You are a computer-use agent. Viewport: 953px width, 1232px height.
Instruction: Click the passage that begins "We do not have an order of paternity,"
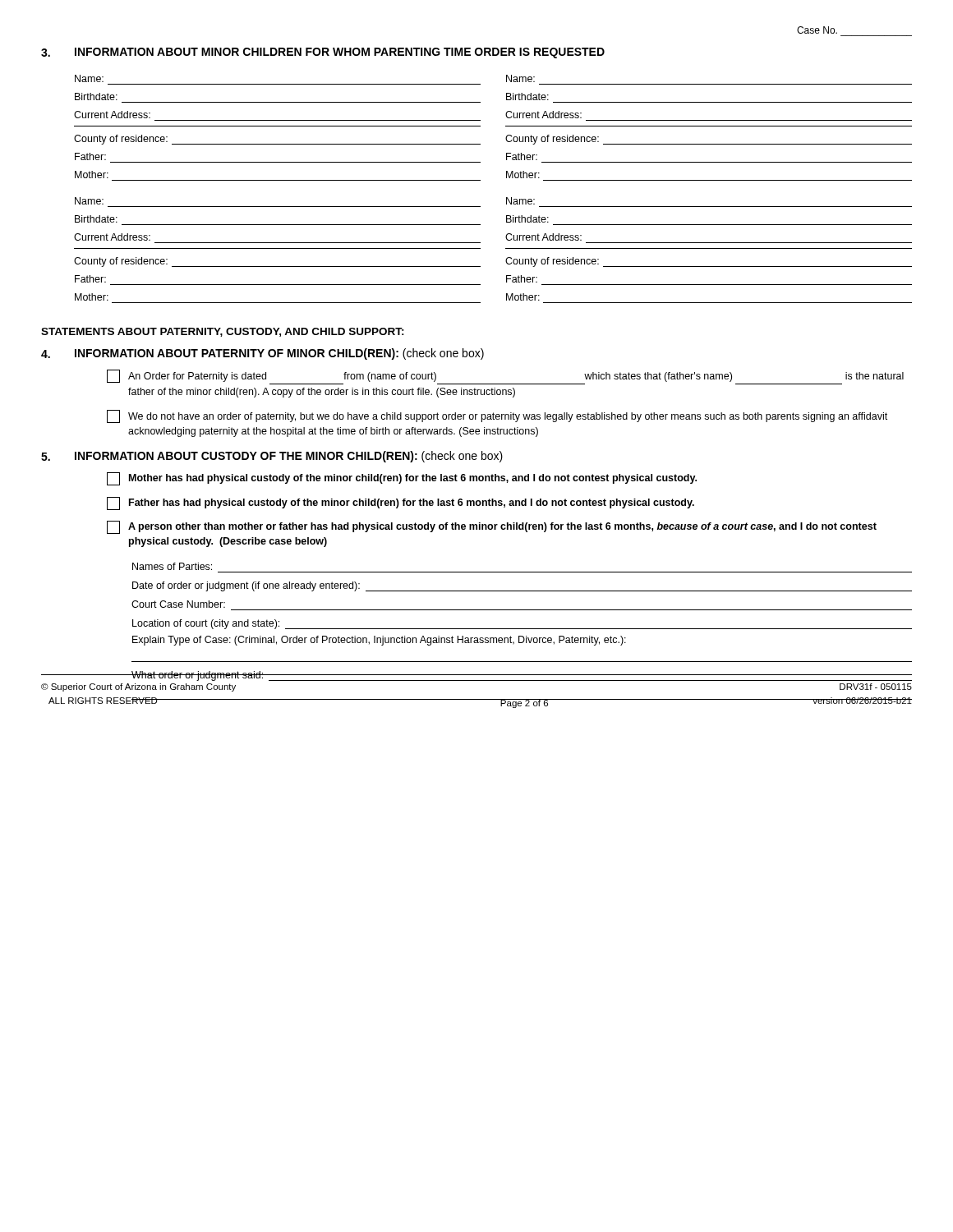(x=509, y=424)
